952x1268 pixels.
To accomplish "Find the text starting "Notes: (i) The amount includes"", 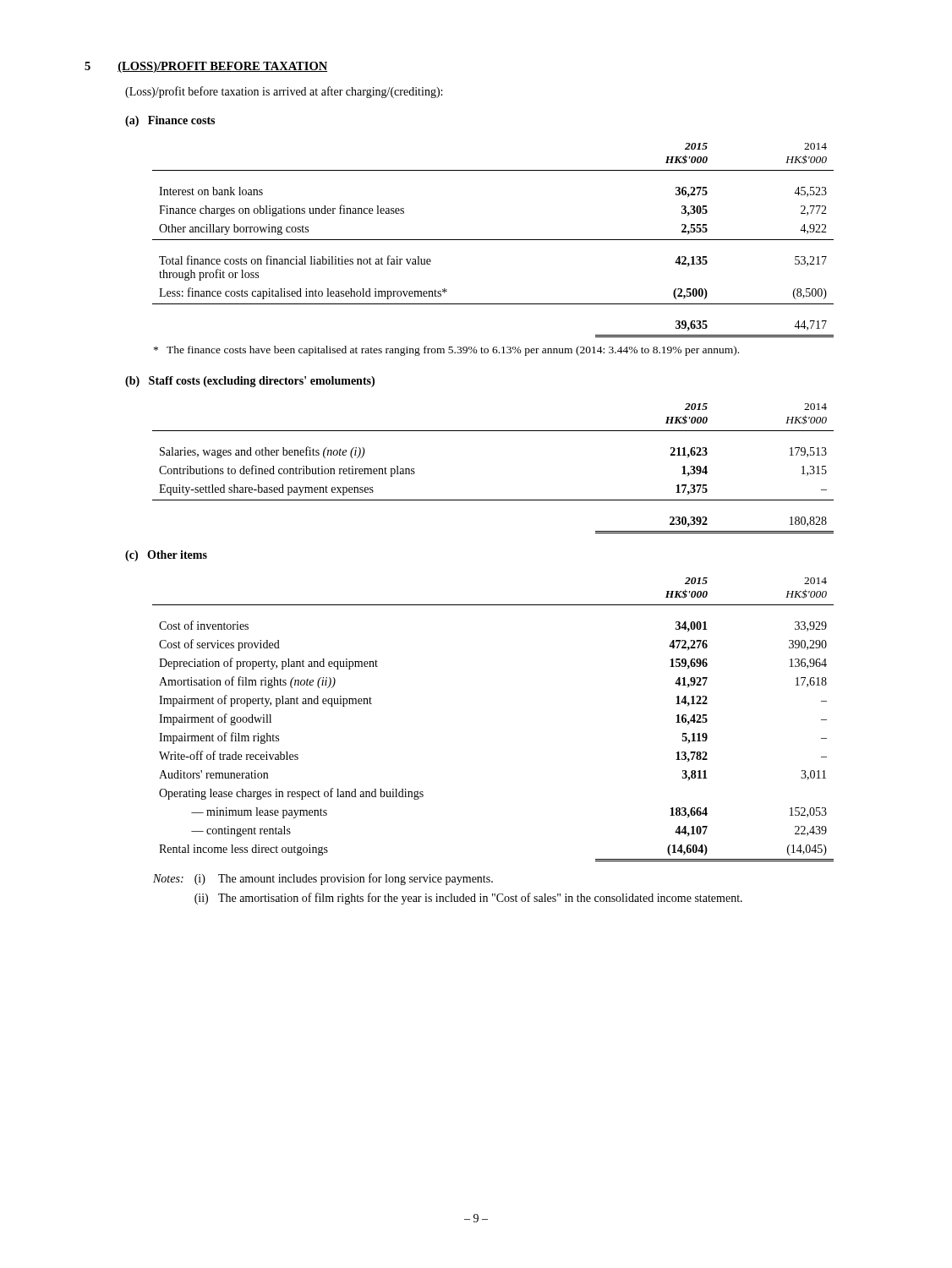I will (x=493, y=889).
